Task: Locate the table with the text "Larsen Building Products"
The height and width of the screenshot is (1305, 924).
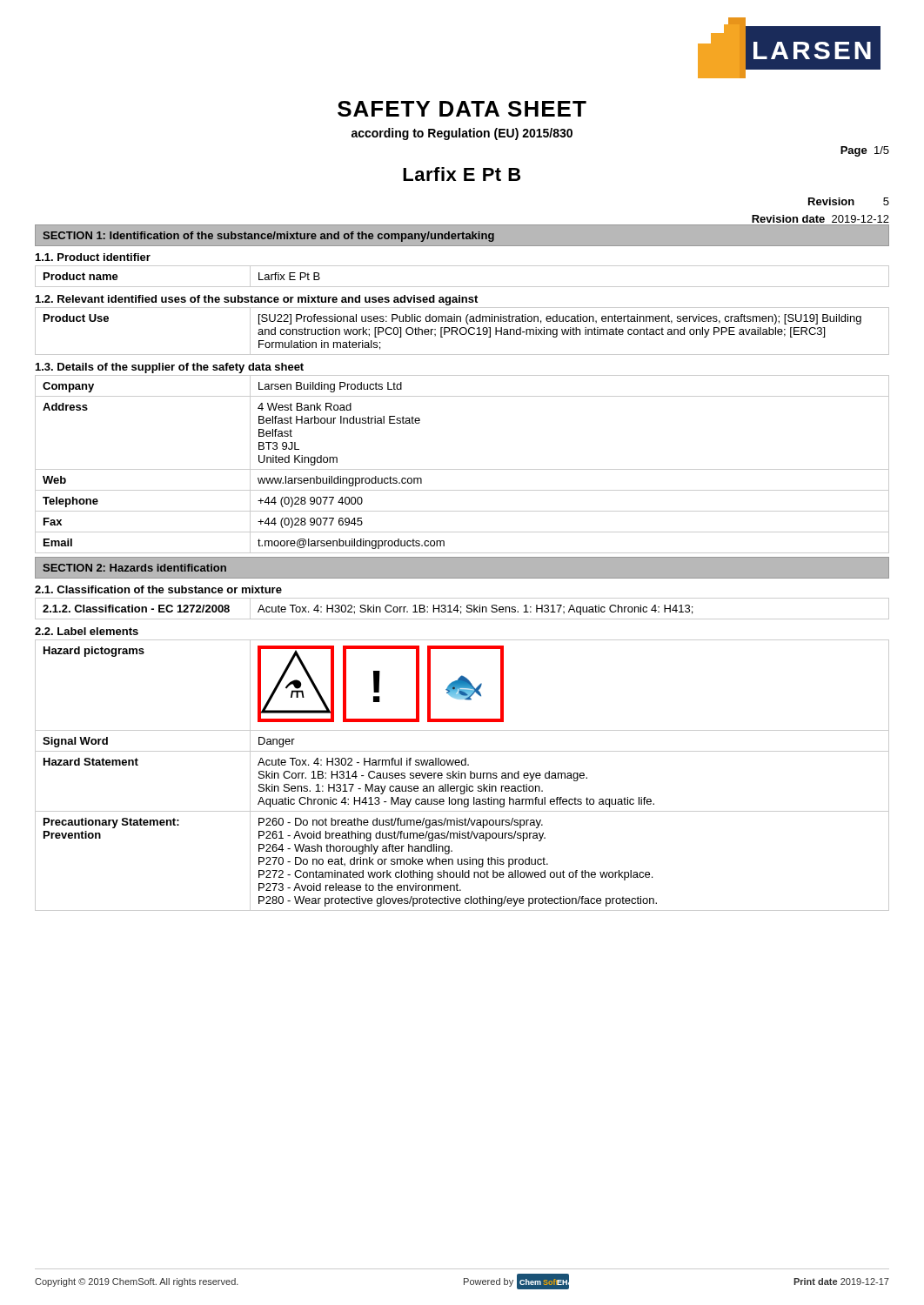Action: point(462,464)
